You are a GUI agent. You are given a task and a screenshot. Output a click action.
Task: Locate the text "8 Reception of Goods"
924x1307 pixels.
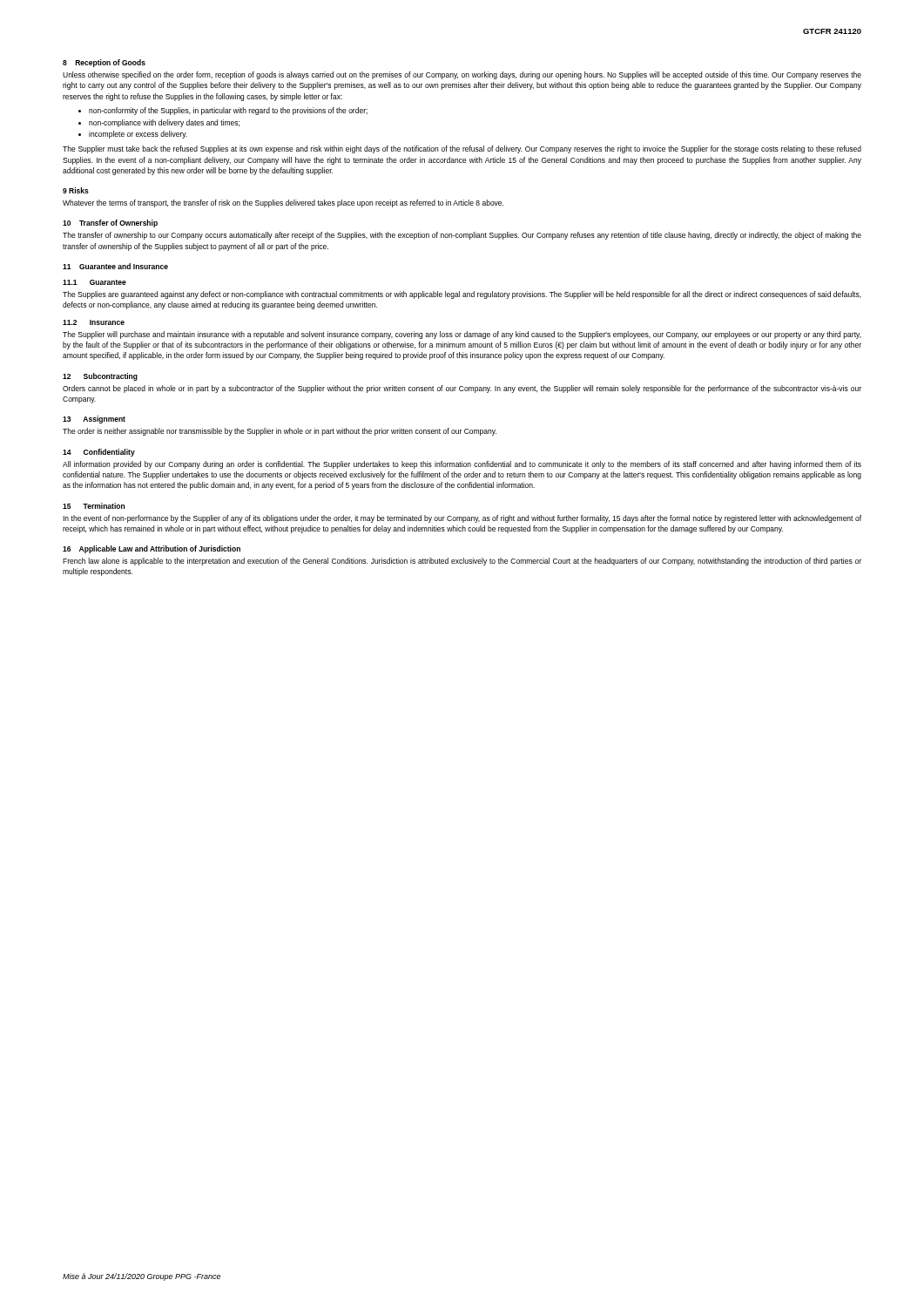pyautogui.click(x=104, y=63)
